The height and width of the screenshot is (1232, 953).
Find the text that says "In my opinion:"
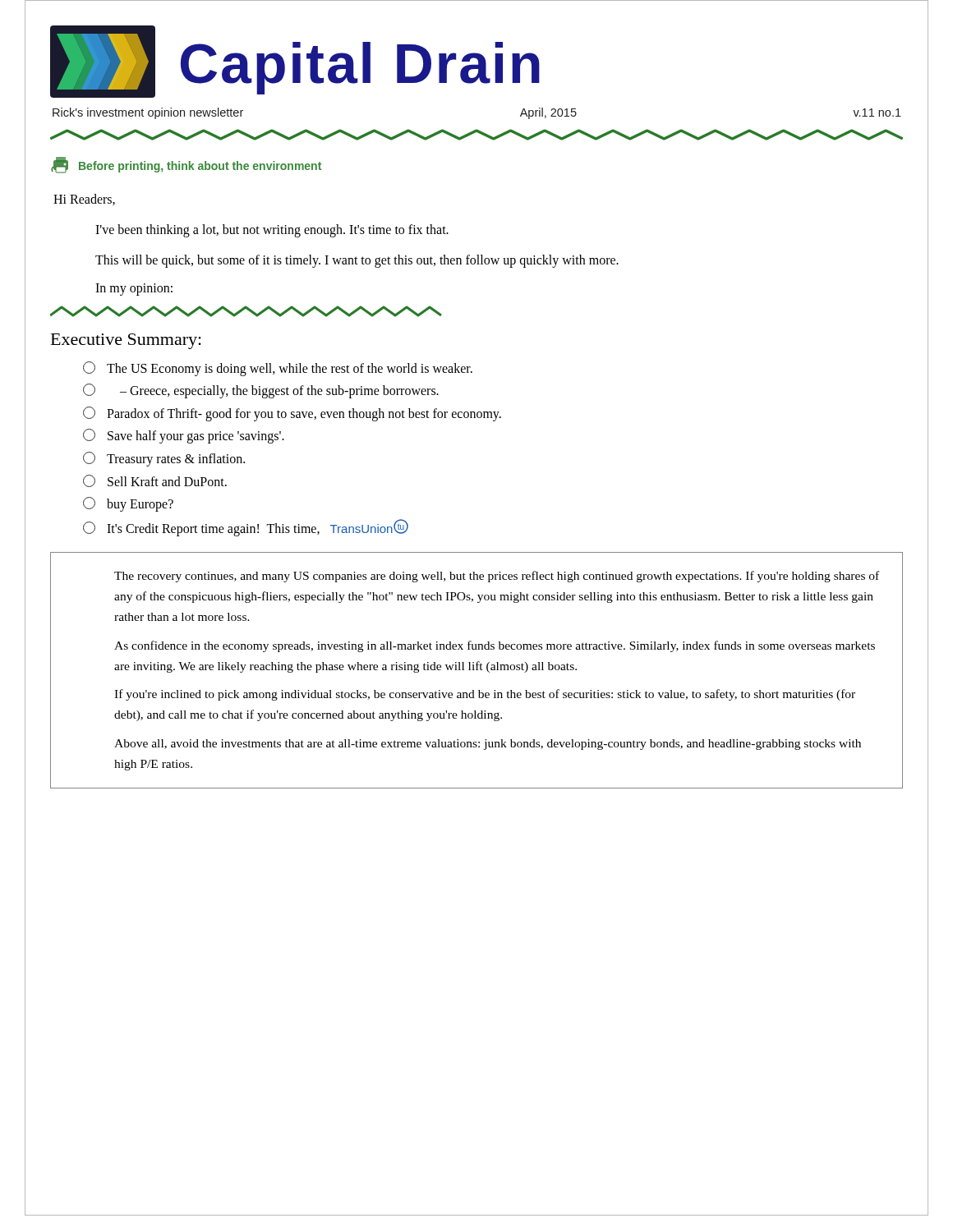tap(134, 288)
